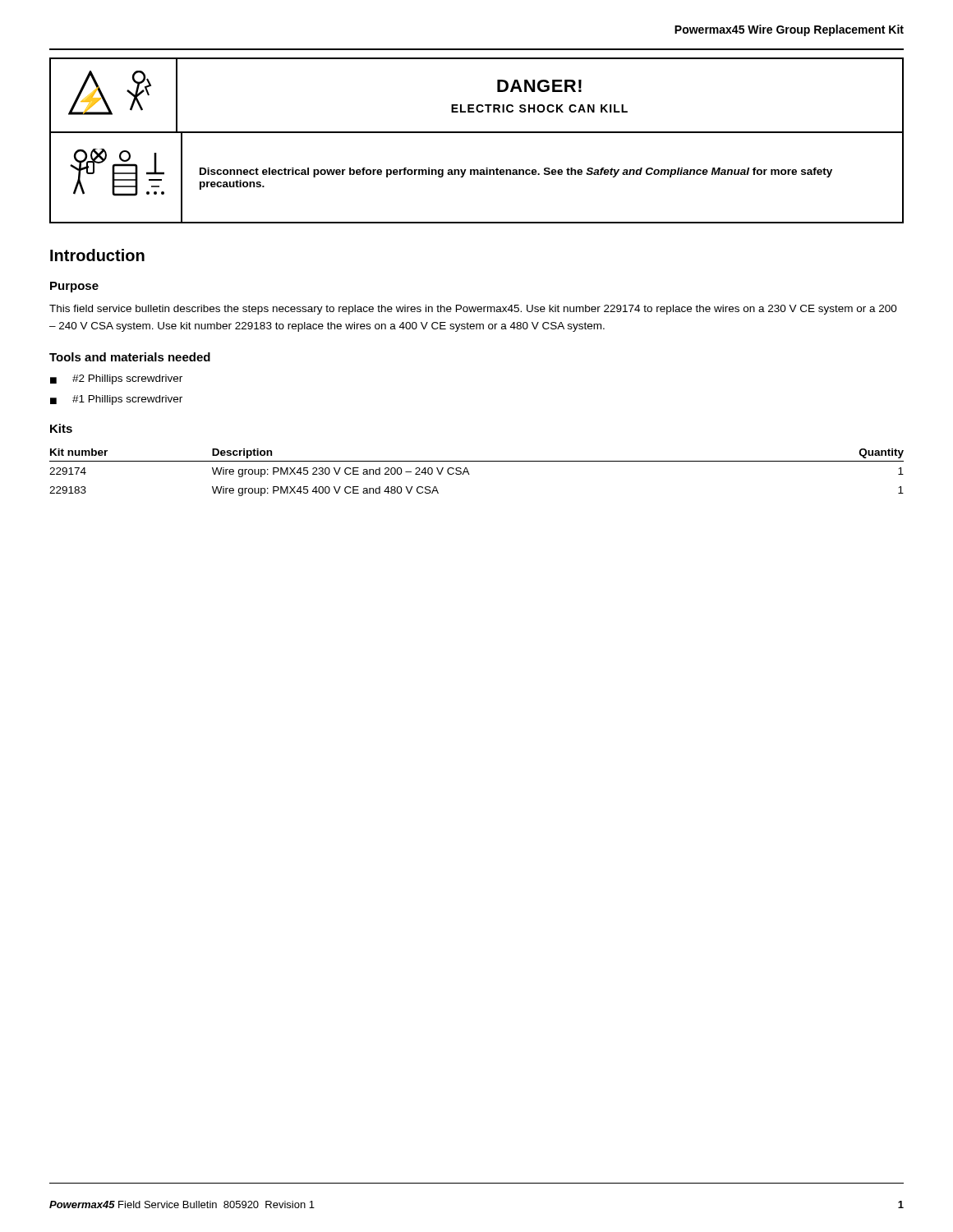Click the passage that begins "This field service bulletin describes the steps necessary"
Viewport: 953px width, 1232px height.
[x=473, y=317]
